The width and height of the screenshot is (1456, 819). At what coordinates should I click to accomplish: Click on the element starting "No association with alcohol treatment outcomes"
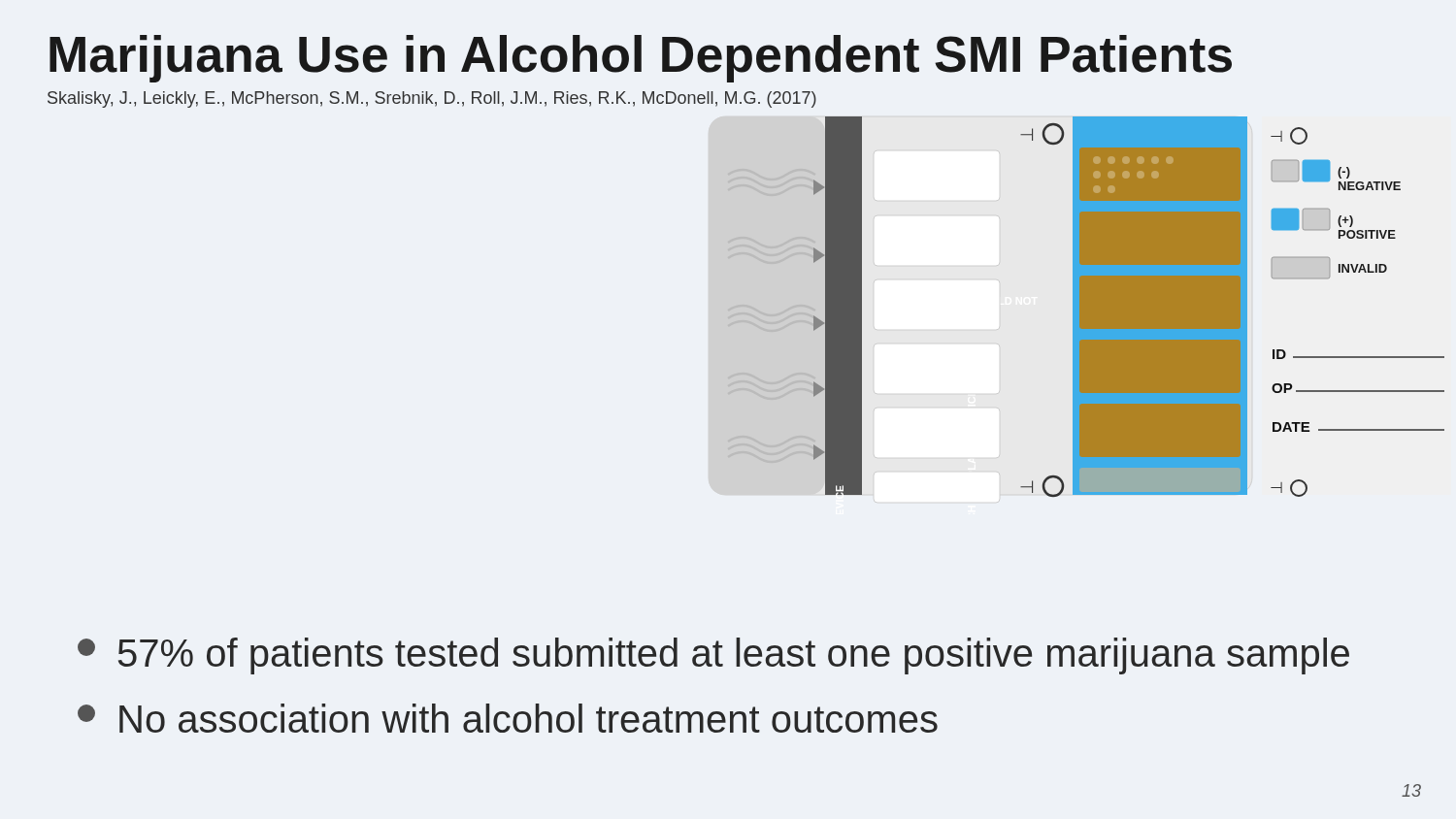point(508,719)
